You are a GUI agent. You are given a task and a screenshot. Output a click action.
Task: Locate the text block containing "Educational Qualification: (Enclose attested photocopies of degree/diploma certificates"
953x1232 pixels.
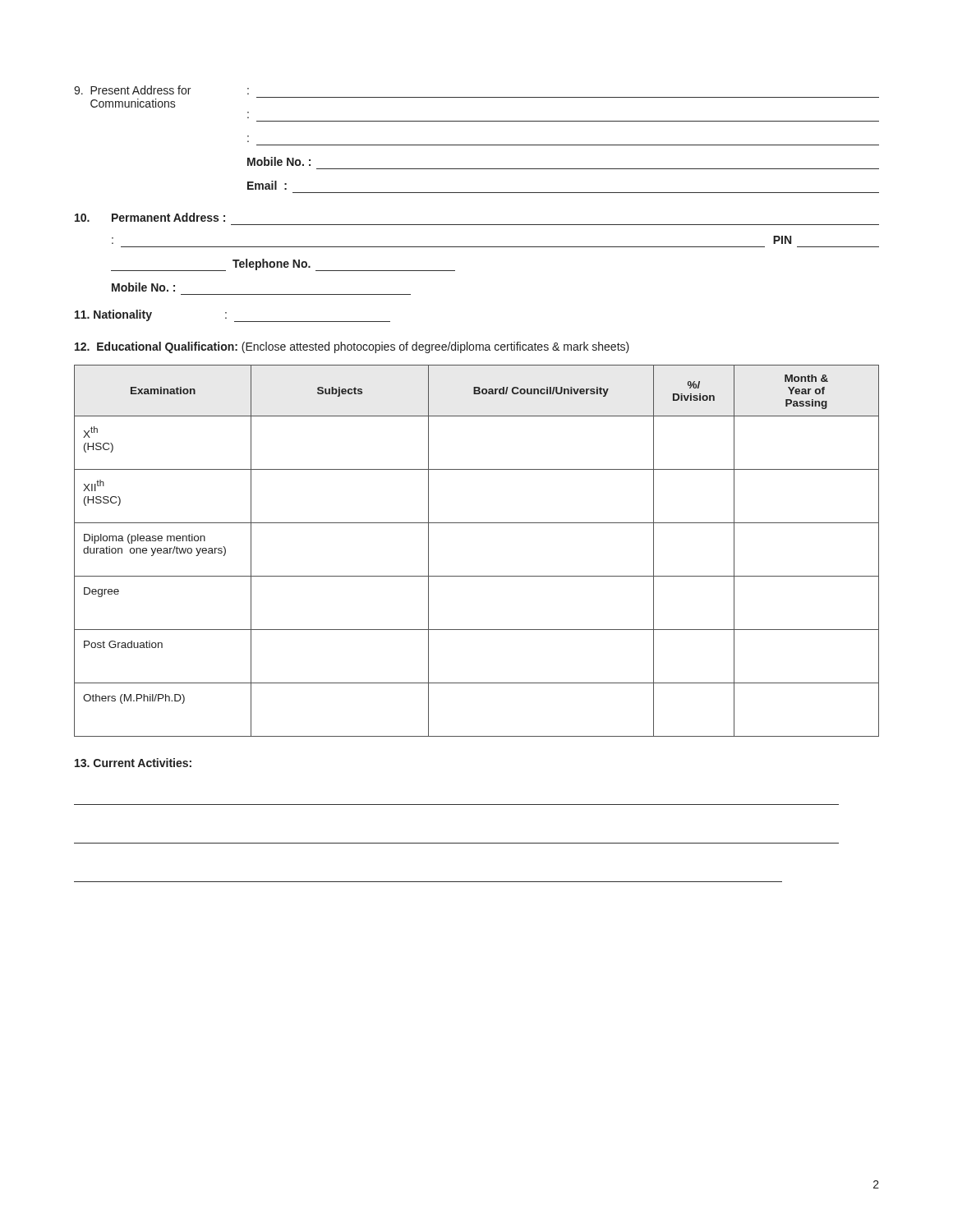coord(352,347)
